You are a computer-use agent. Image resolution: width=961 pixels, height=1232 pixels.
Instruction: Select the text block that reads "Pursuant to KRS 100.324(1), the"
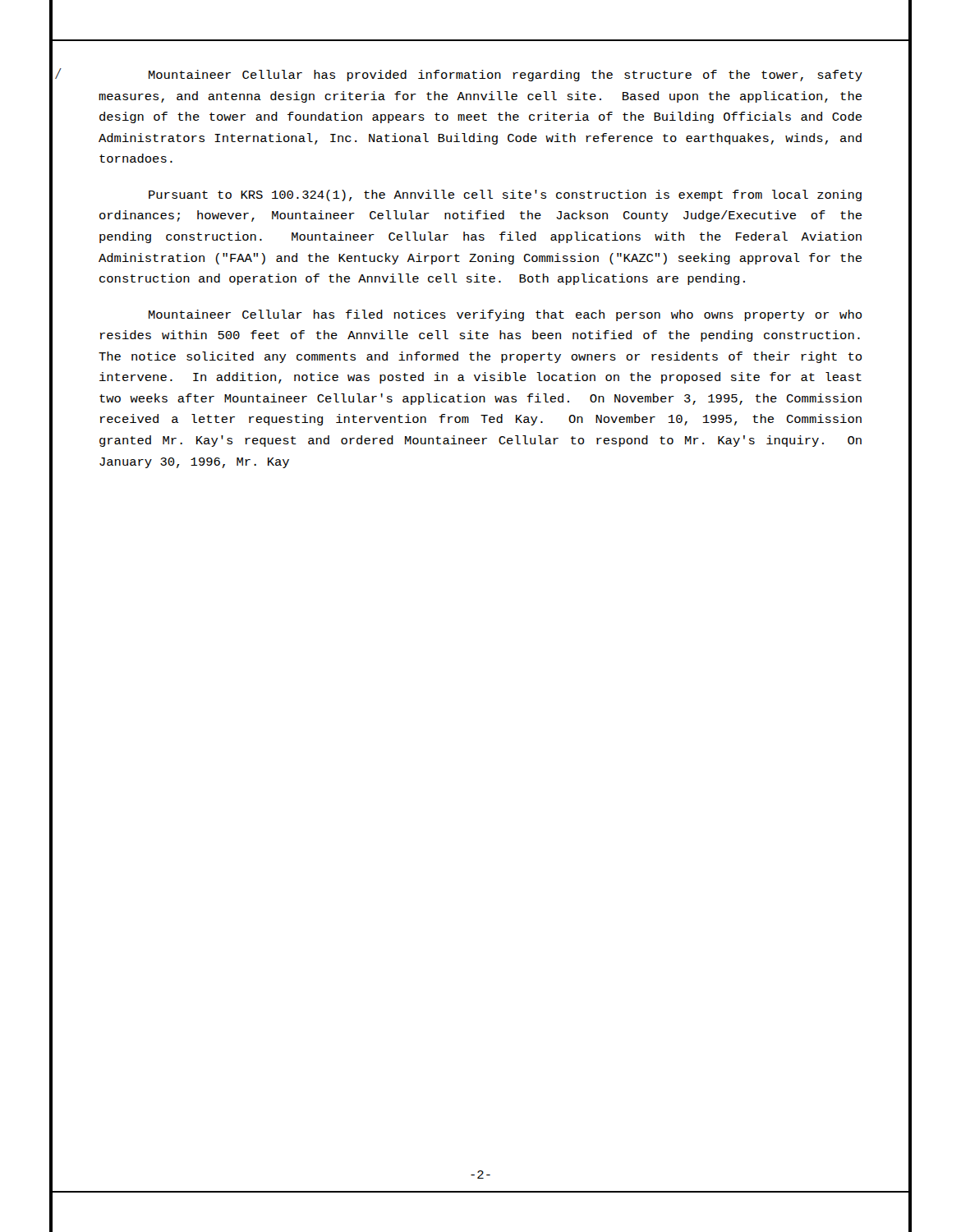pos(480,237)
